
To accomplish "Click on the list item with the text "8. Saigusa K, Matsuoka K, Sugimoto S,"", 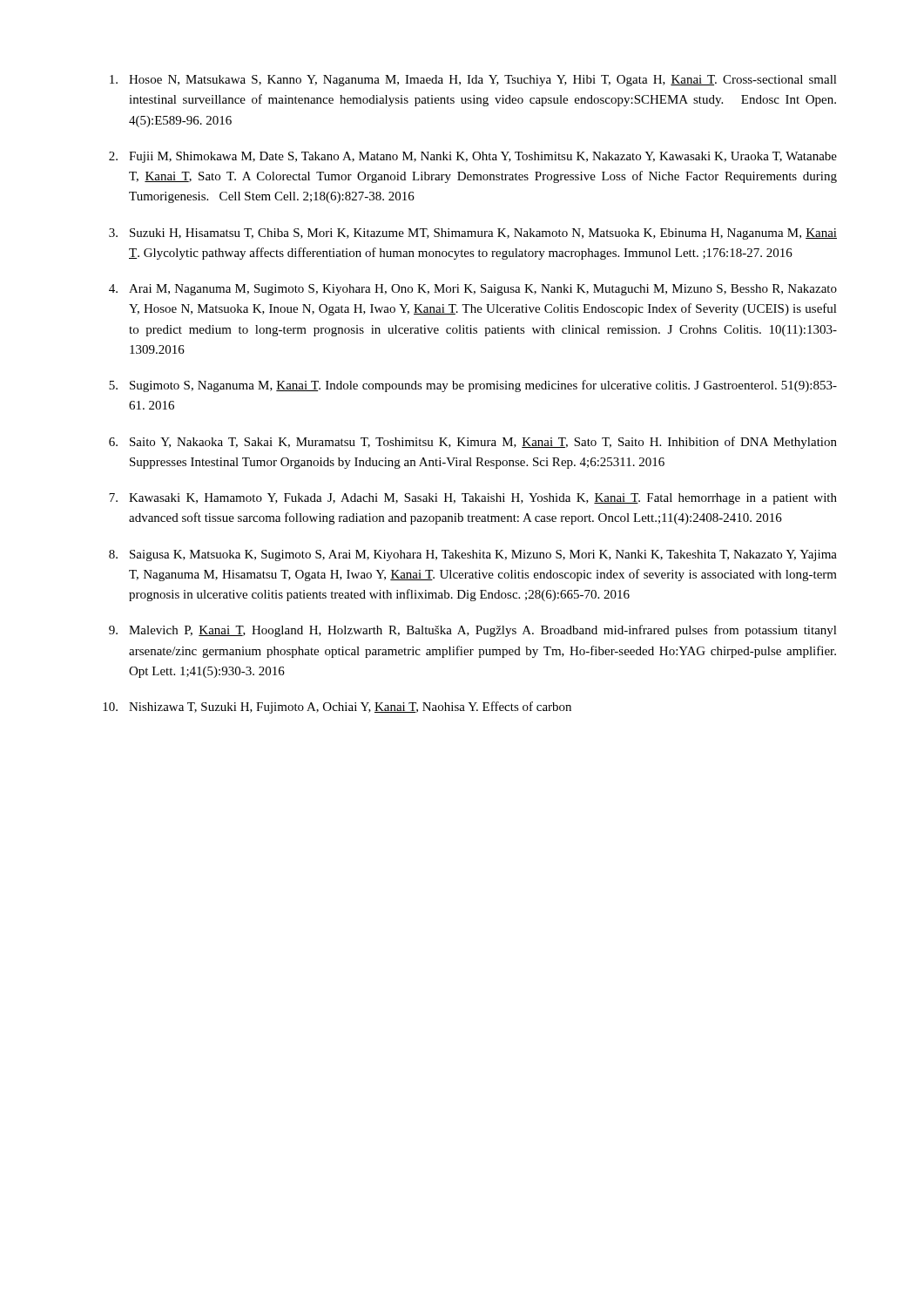I will click(x=462, y=574).
